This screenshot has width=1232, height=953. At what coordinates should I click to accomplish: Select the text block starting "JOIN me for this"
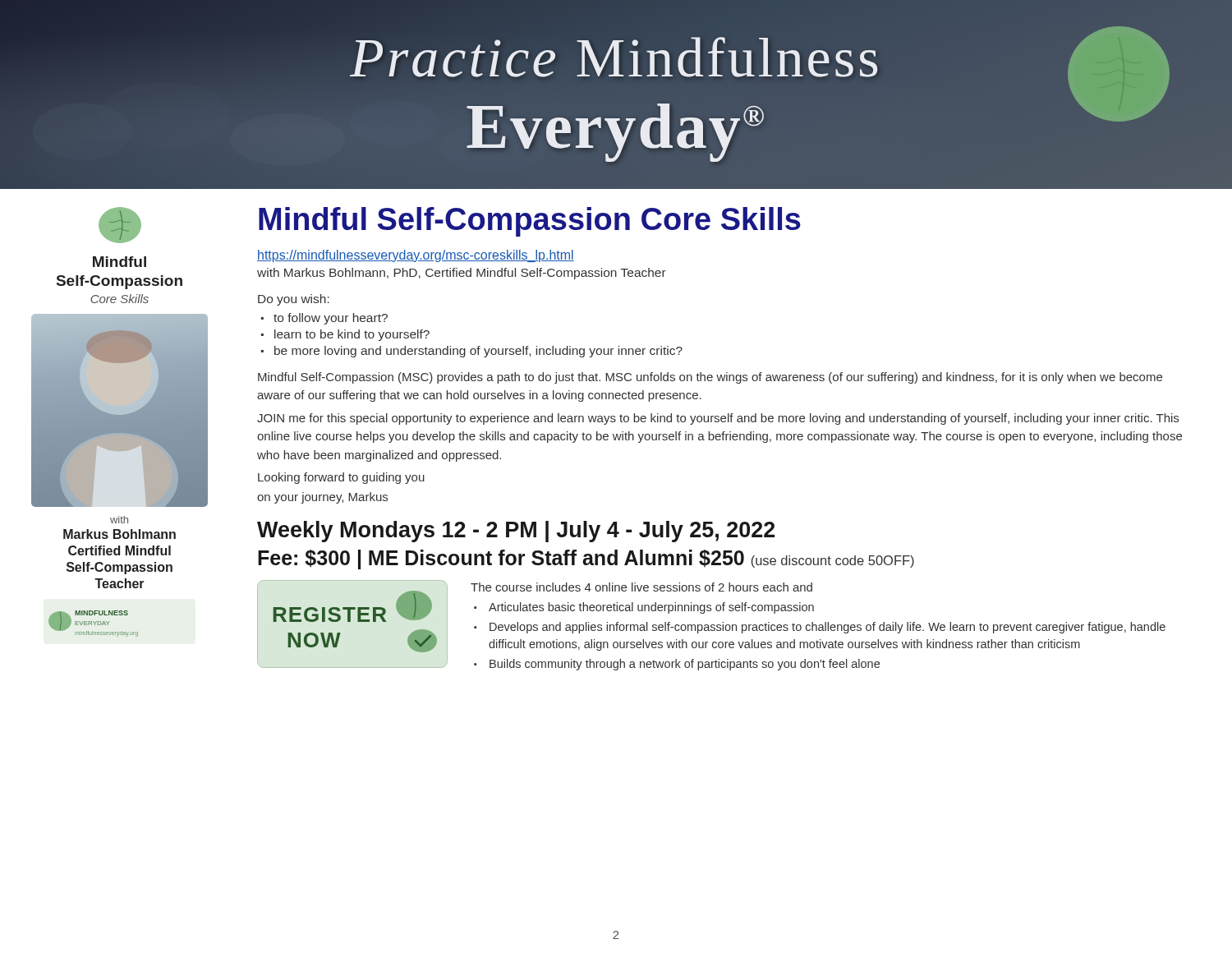point(720,436)
